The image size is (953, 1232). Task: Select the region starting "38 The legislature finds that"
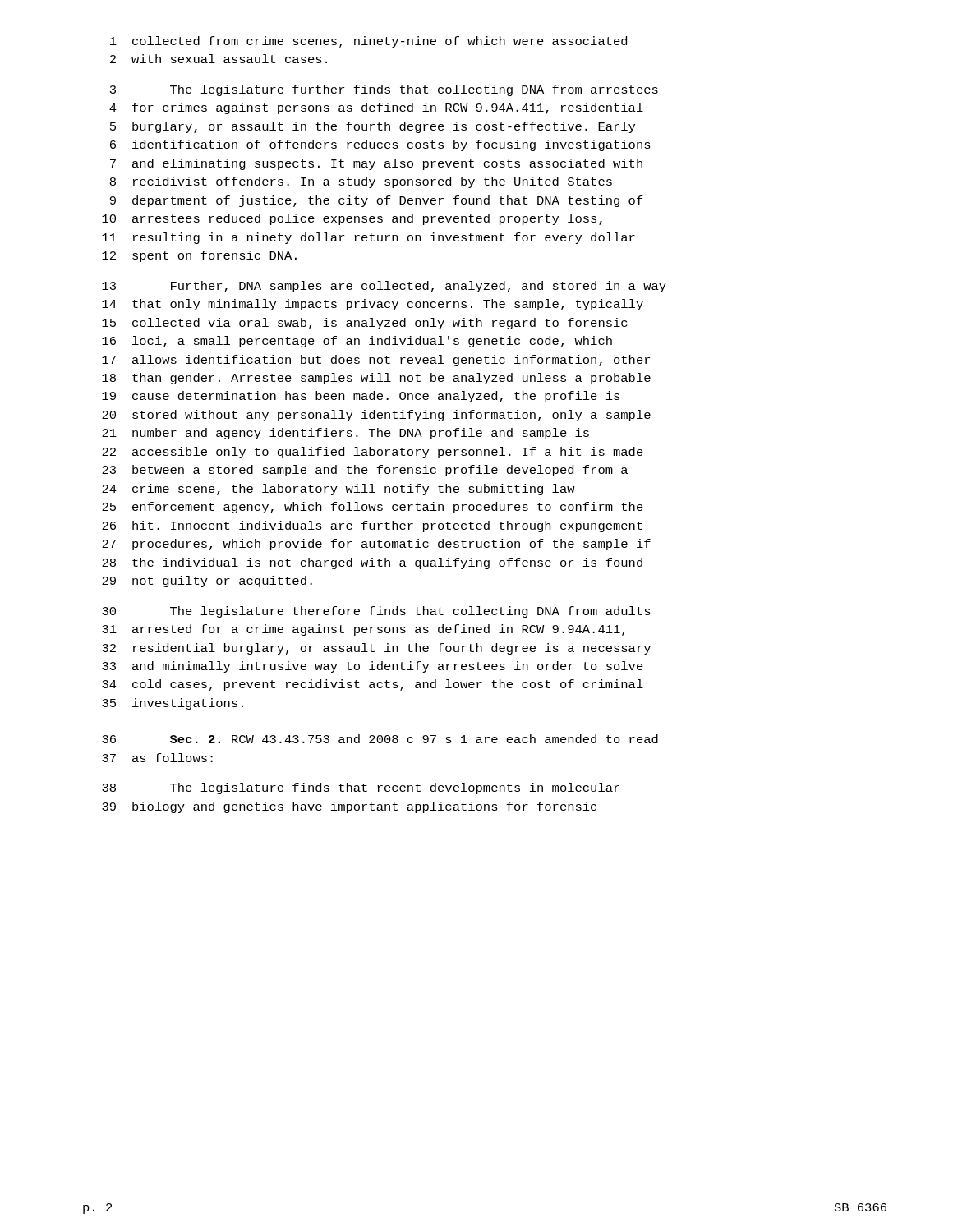click(x=485, y=798)
